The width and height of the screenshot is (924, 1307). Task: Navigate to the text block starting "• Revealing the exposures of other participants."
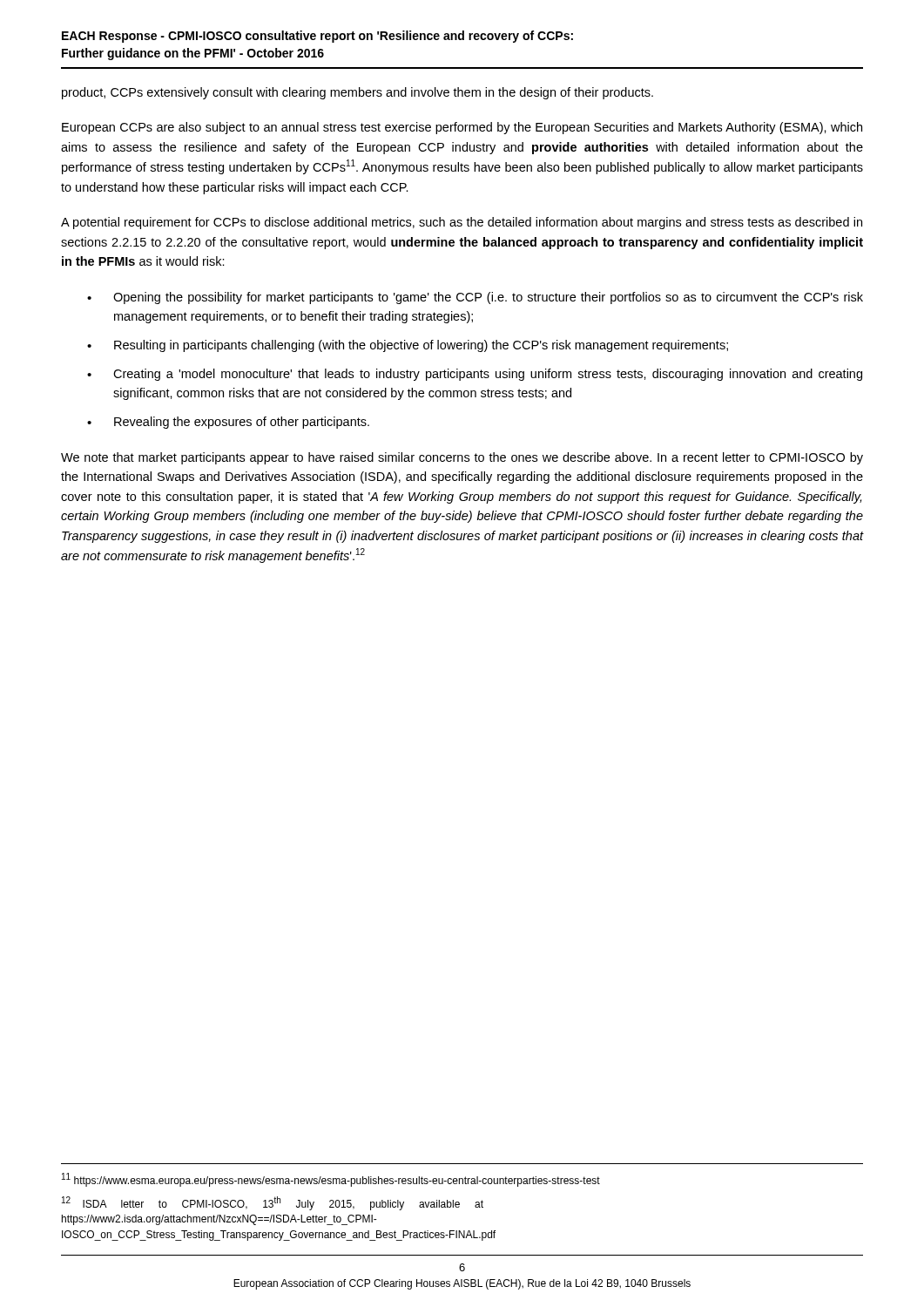pyautogui.click(x=228, y=423)
